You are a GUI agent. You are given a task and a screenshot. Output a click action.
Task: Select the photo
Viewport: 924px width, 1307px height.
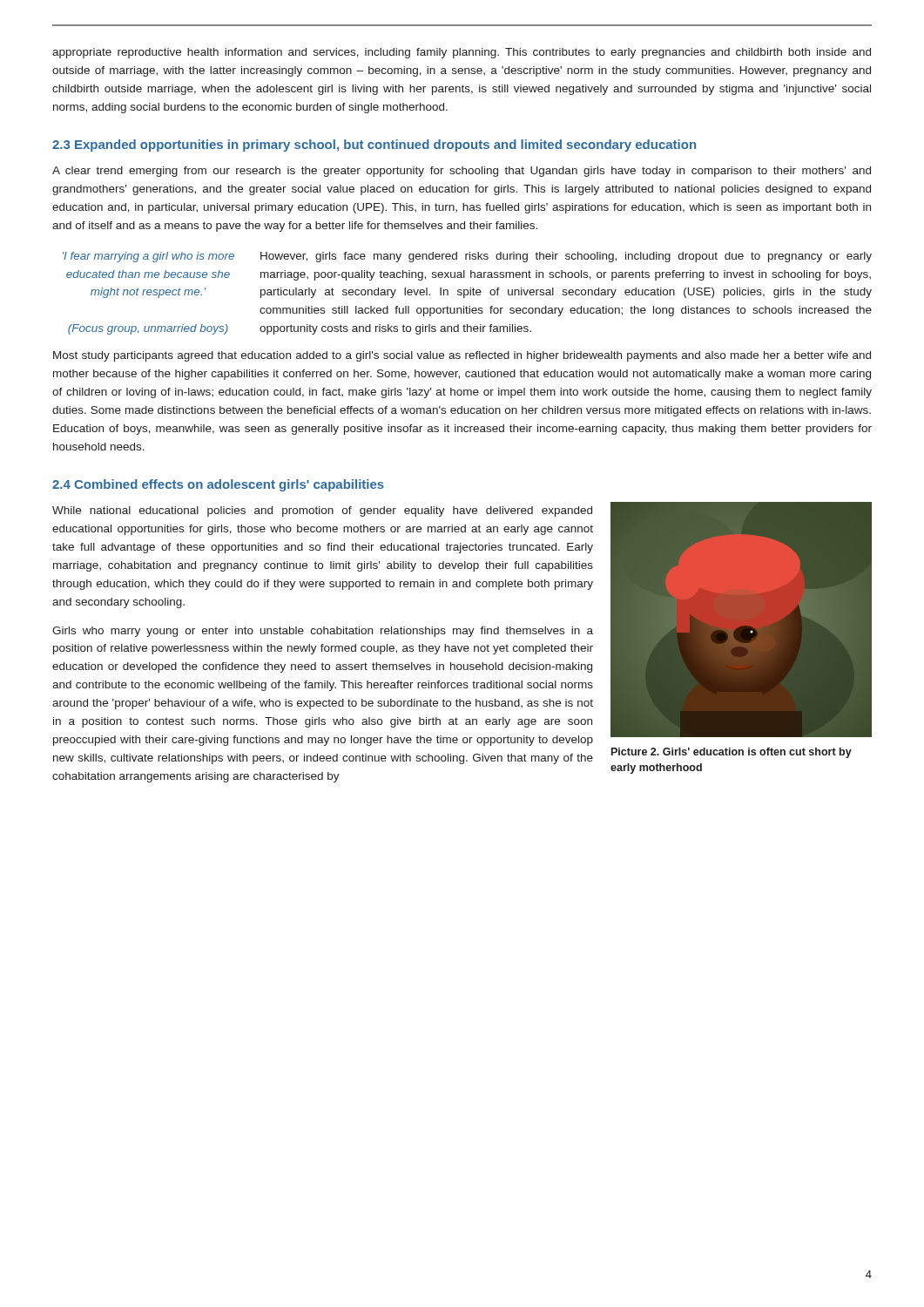(x=741, y=621)
